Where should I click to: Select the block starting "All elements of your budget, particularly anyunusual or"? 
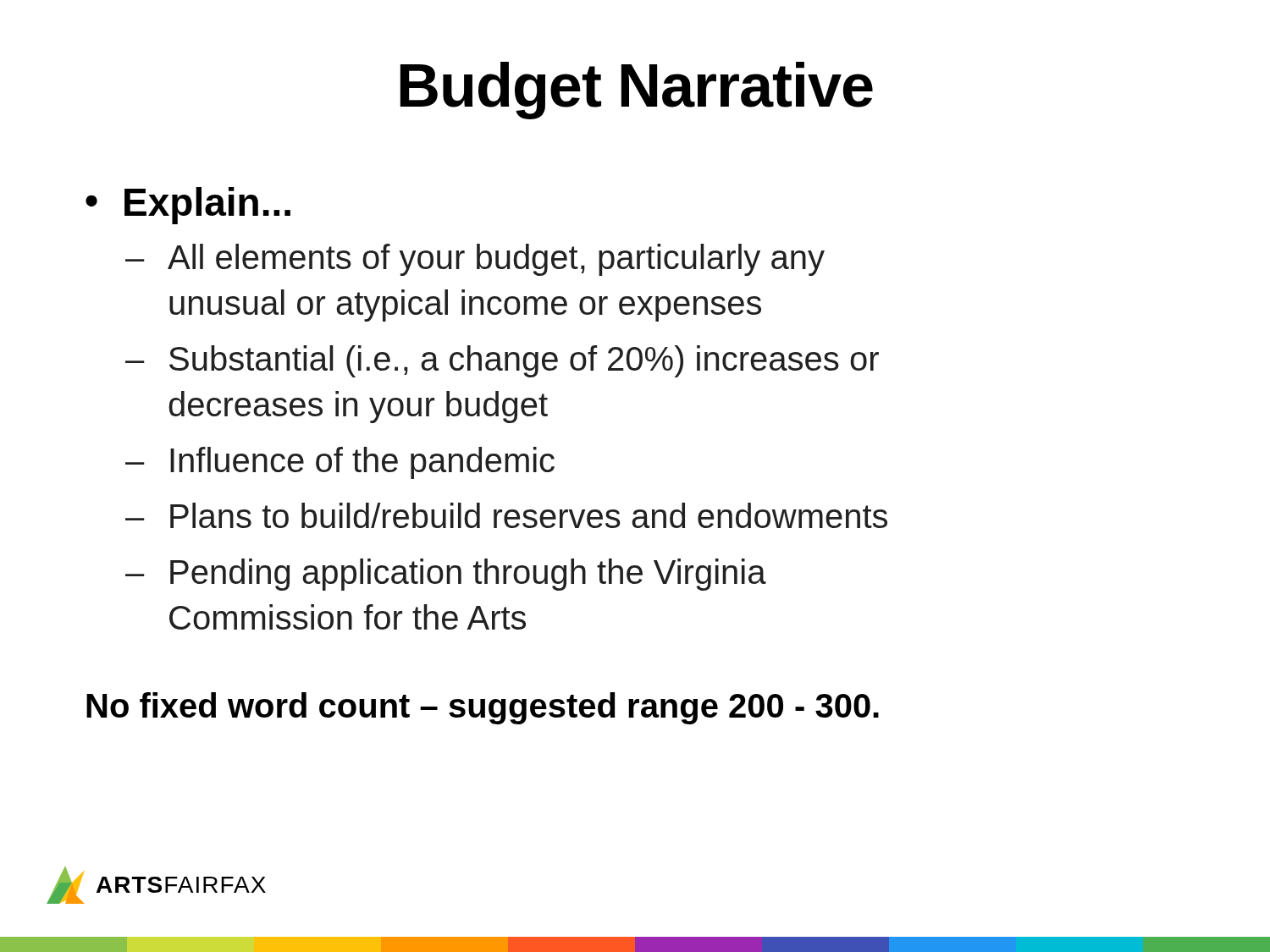[496, 280]
